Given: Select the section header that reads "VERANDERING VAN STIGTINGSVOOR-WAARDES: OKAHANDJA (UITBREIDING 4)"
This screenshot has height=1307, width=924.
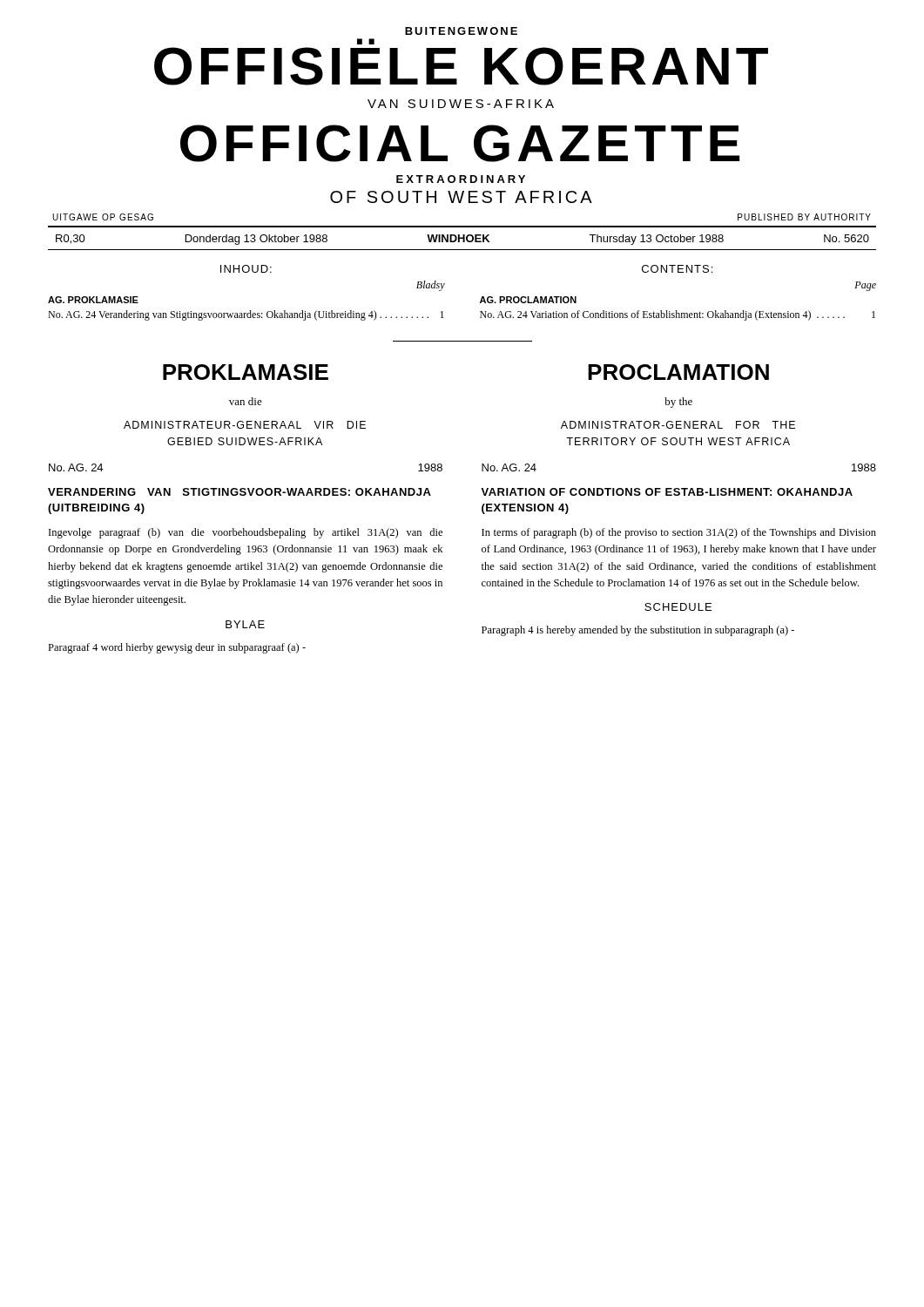Looking at the screenshot, I should click(239, 499).
